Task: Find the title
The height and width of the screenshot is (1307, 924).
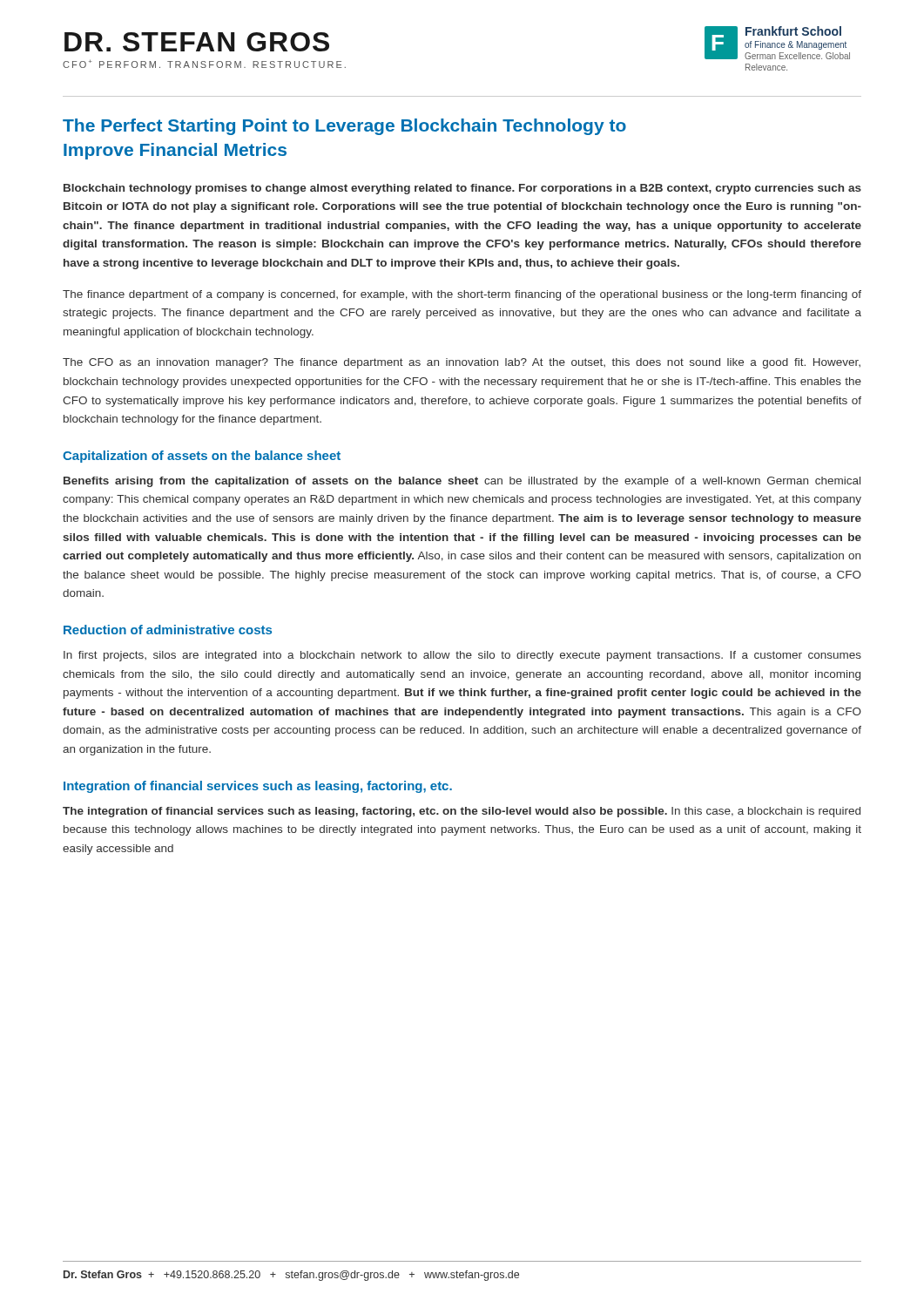Action: 345,137
